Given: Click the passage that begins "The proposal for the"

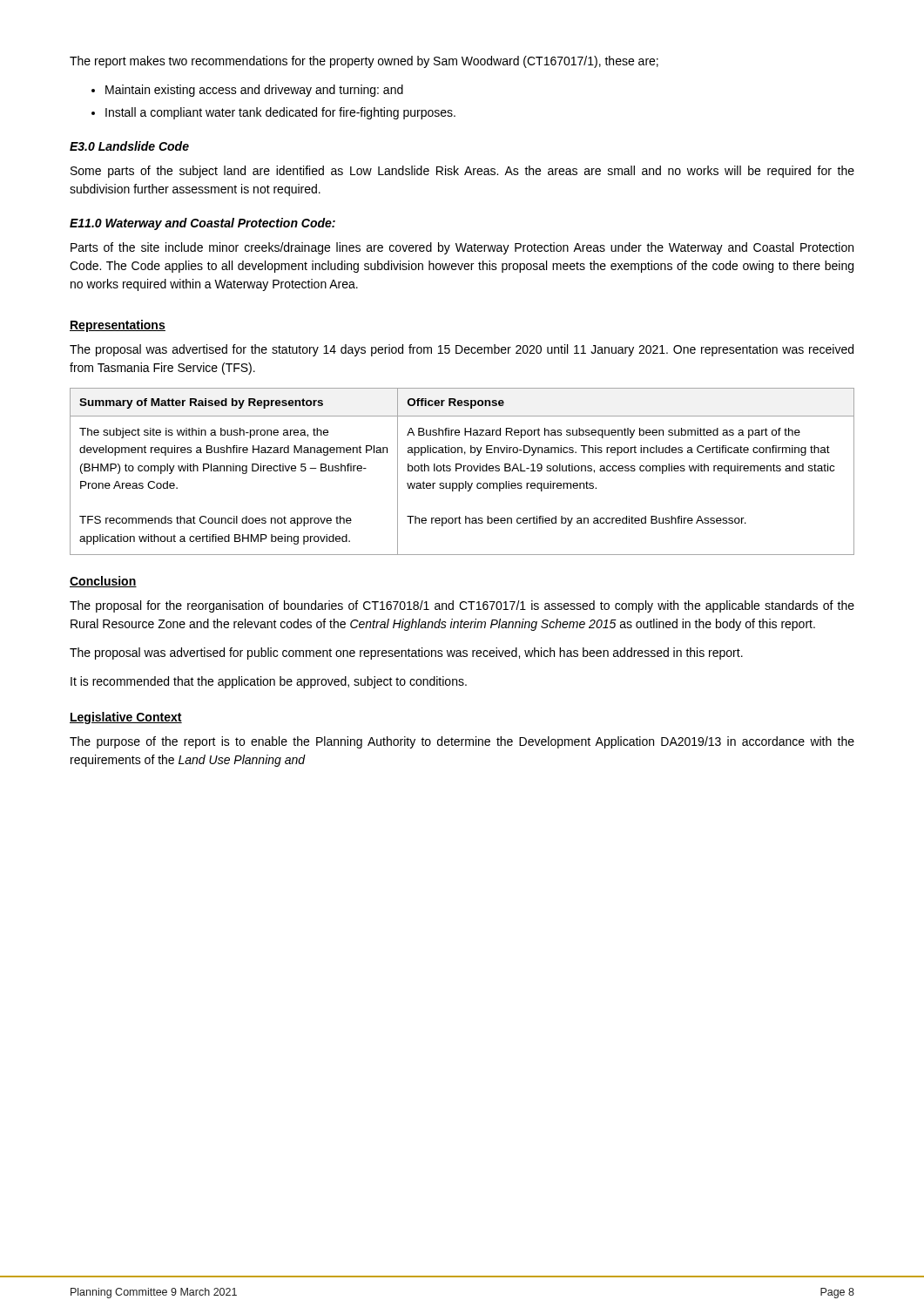Looking at the screenshot, I should click(x=462, y=614).
